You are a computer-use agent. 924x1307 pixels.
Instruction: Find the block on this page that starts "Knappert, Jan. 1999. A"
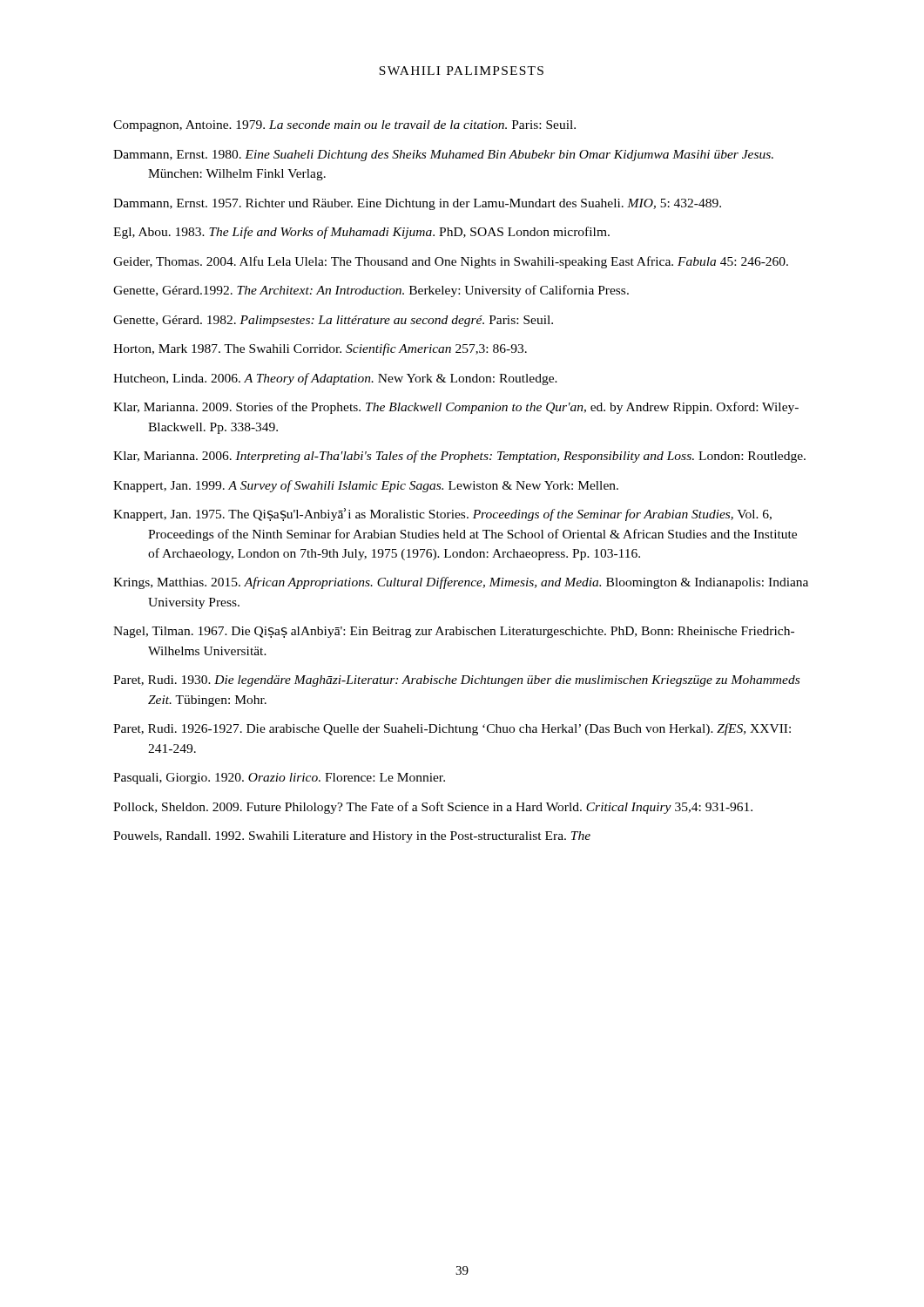pyautogui.click(x=366, y=485)
